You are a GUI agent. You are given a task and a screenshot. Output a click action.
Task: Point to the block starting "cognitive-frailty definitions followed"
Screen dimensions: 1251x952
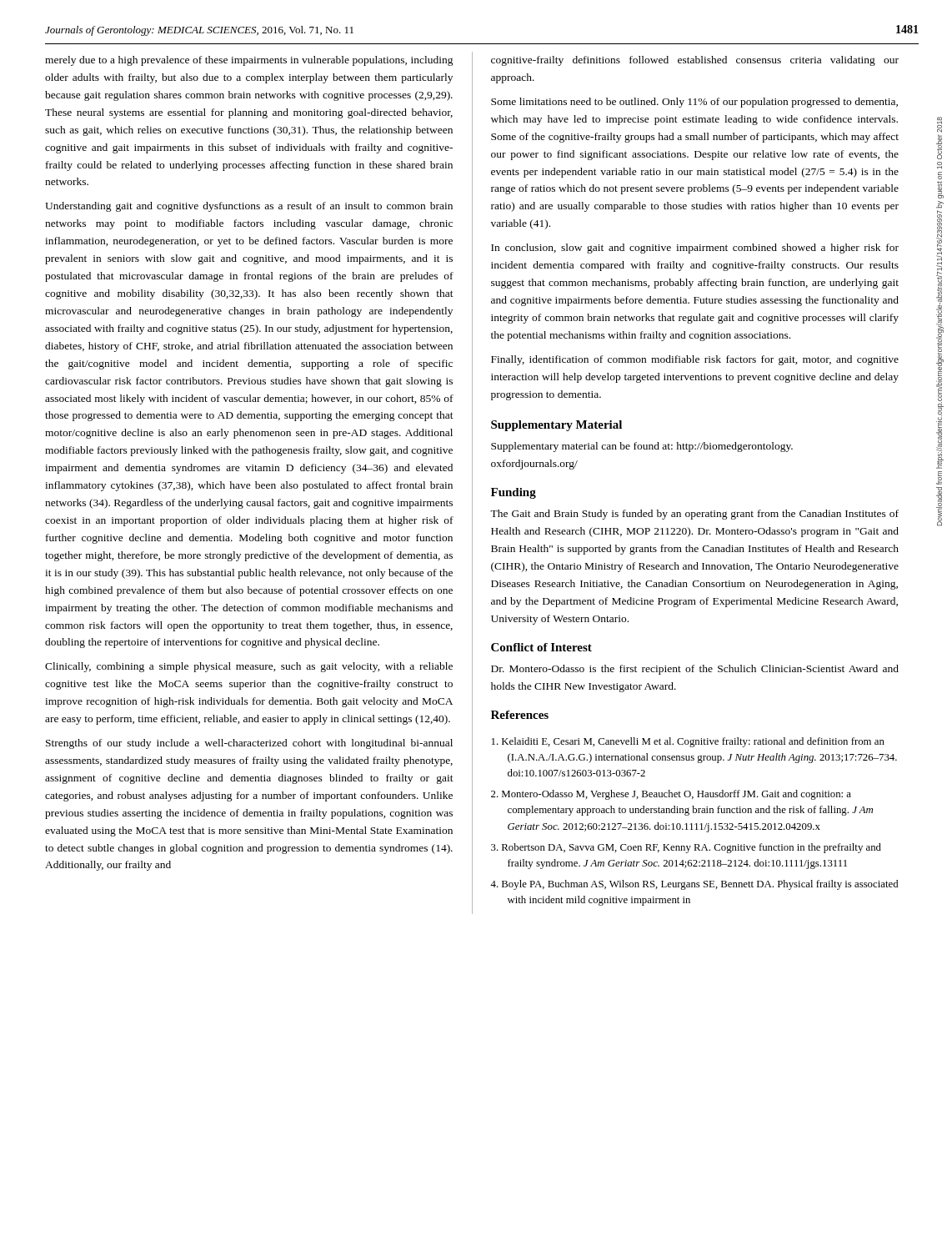(x=695, y=69)
